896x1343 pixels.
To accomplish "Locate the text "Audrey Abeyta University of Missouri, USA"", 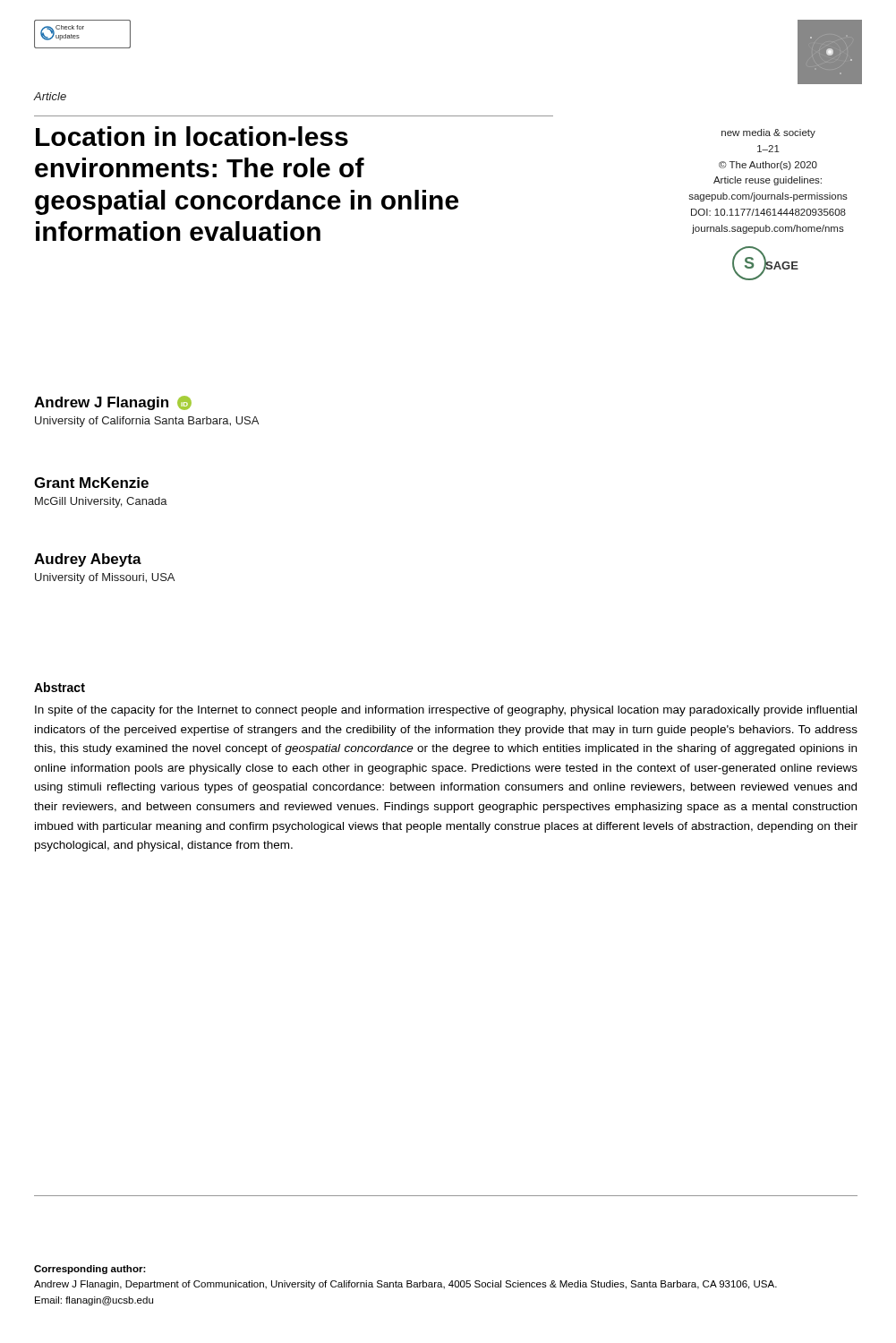I will point(105,567).
